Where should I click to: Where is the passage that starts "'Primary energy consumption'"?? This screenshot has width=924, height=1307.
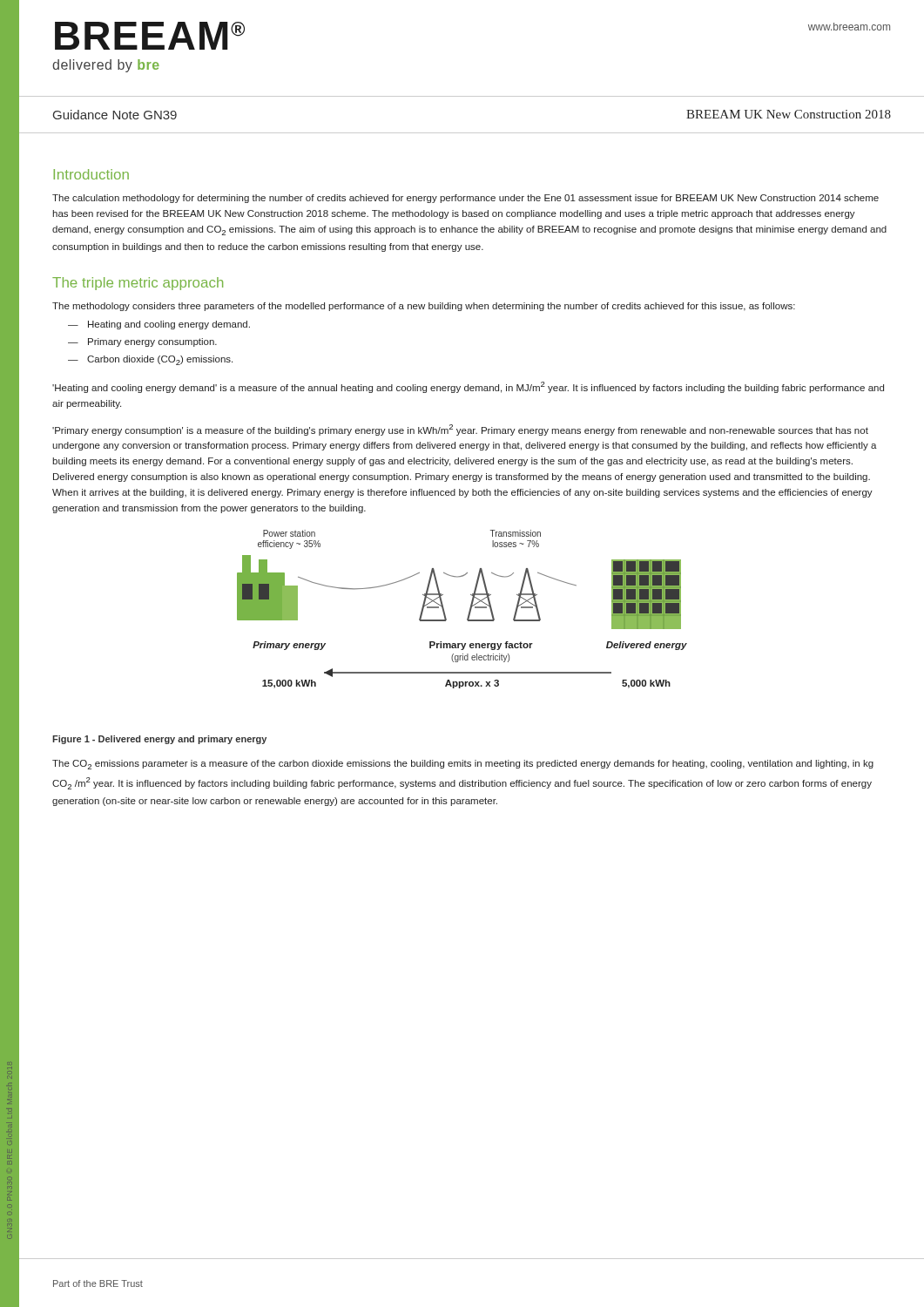pyautogui.click(x=464, y=467)
